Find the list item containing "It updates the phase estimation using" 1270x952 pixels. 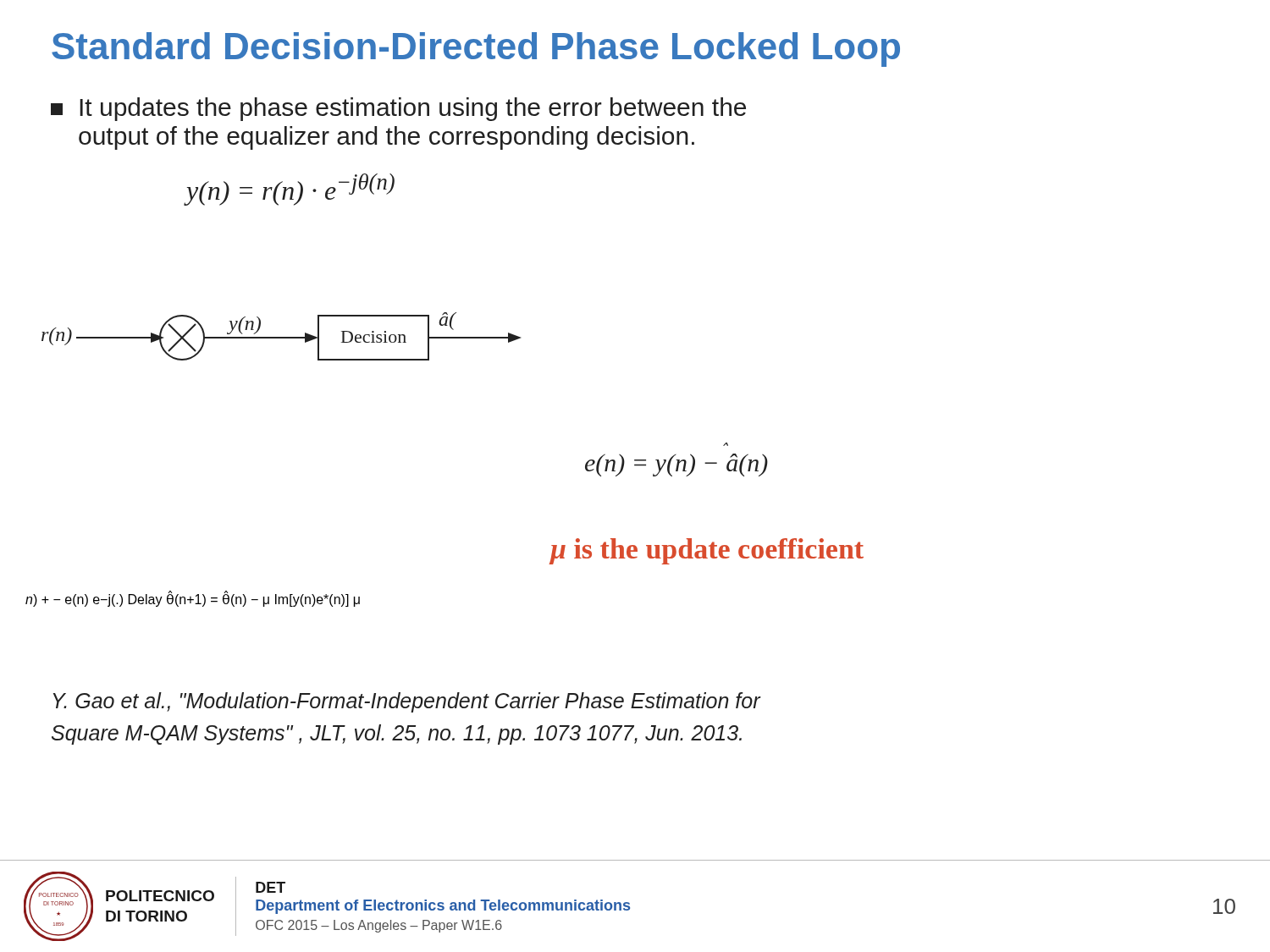click(x=399, y=122)
